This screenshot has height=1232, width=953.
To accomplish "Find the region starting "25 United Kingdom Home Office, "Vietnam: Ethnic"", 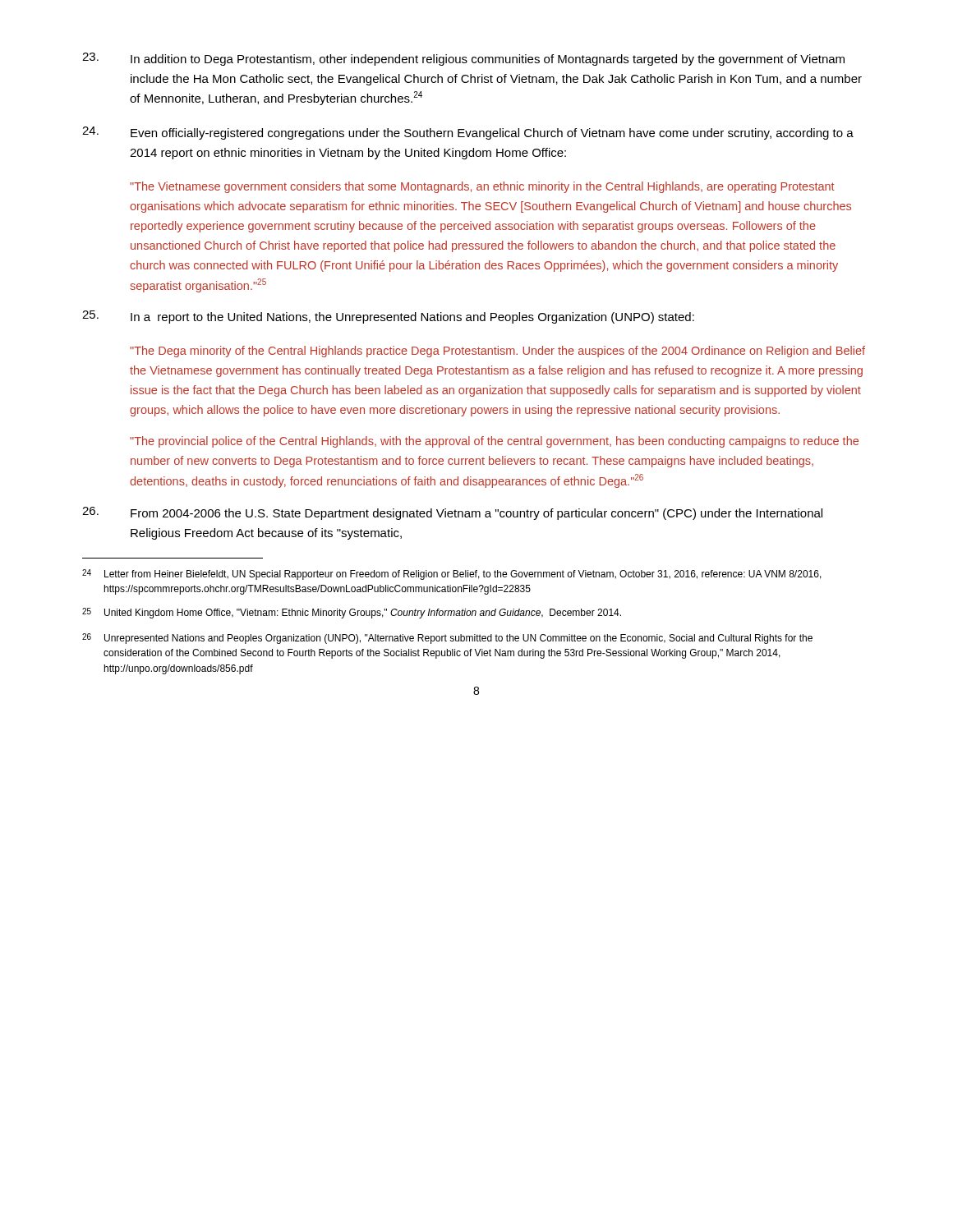I will point(476,614).
